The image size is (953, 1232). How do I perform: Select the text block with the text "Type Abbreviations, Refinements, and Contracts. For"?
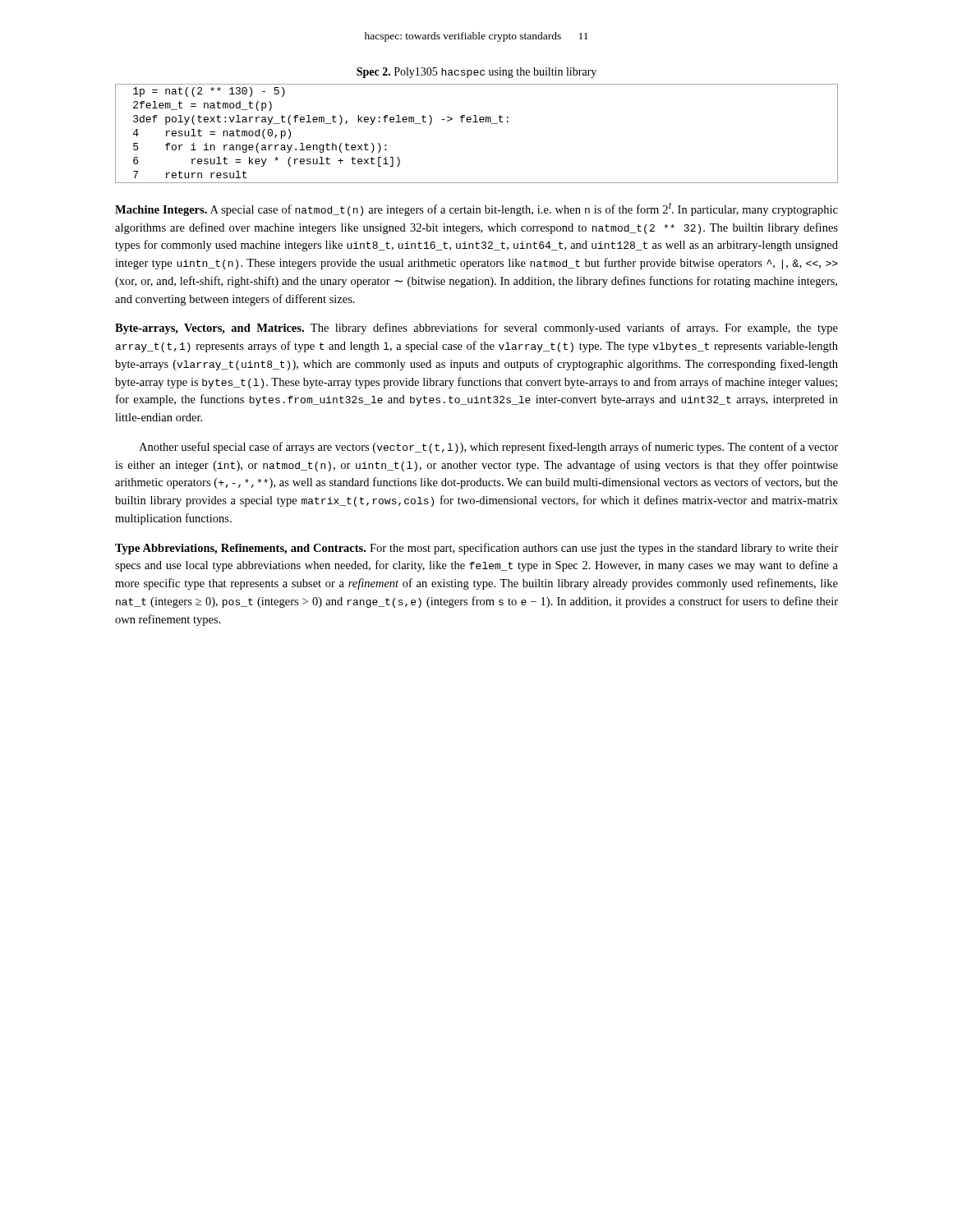(x=476, y=583)
